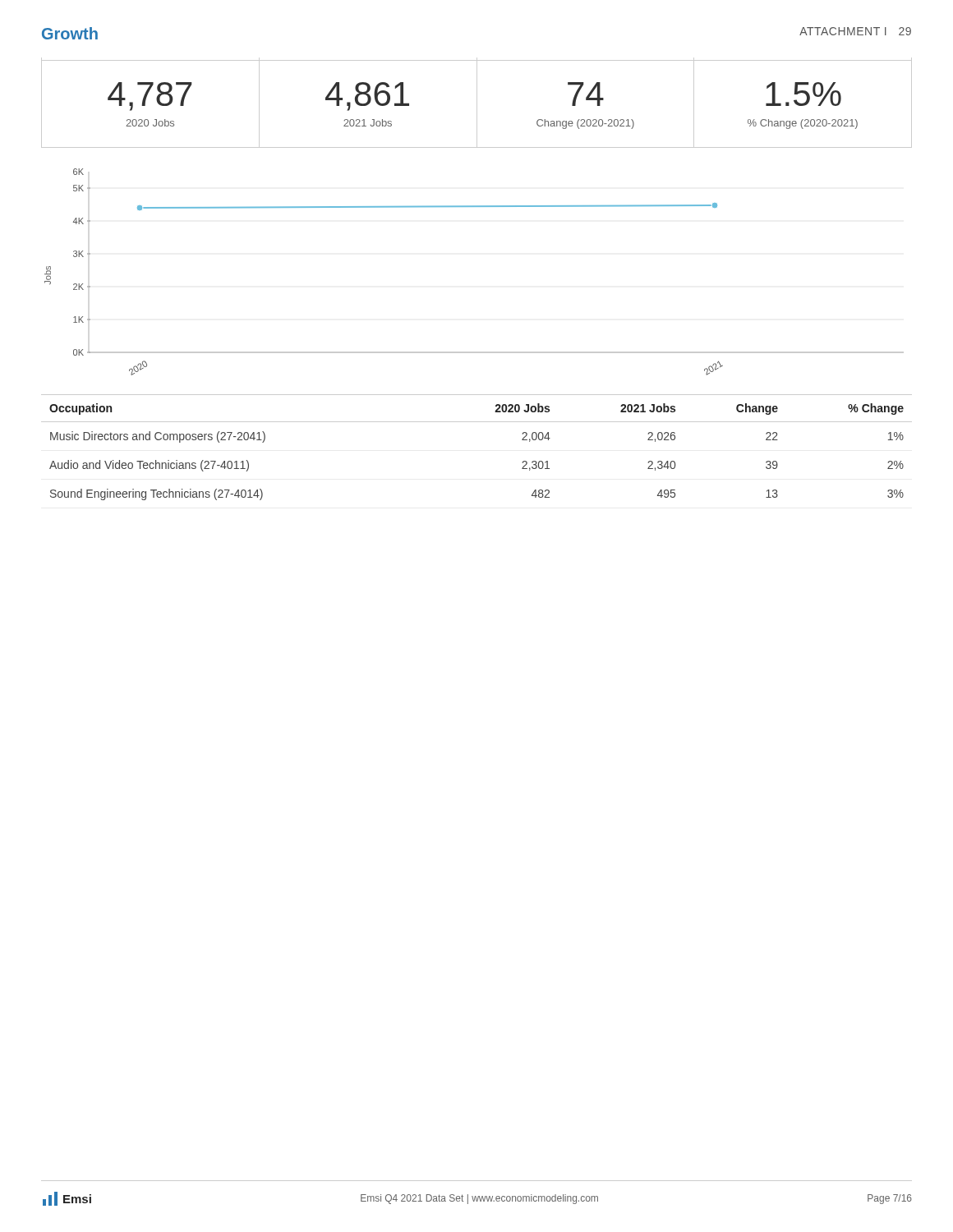Find the table that mentions "Music Directors and Composers (27-2041)"
Viewport: 953px width, 1232px height.
[476, 451]
